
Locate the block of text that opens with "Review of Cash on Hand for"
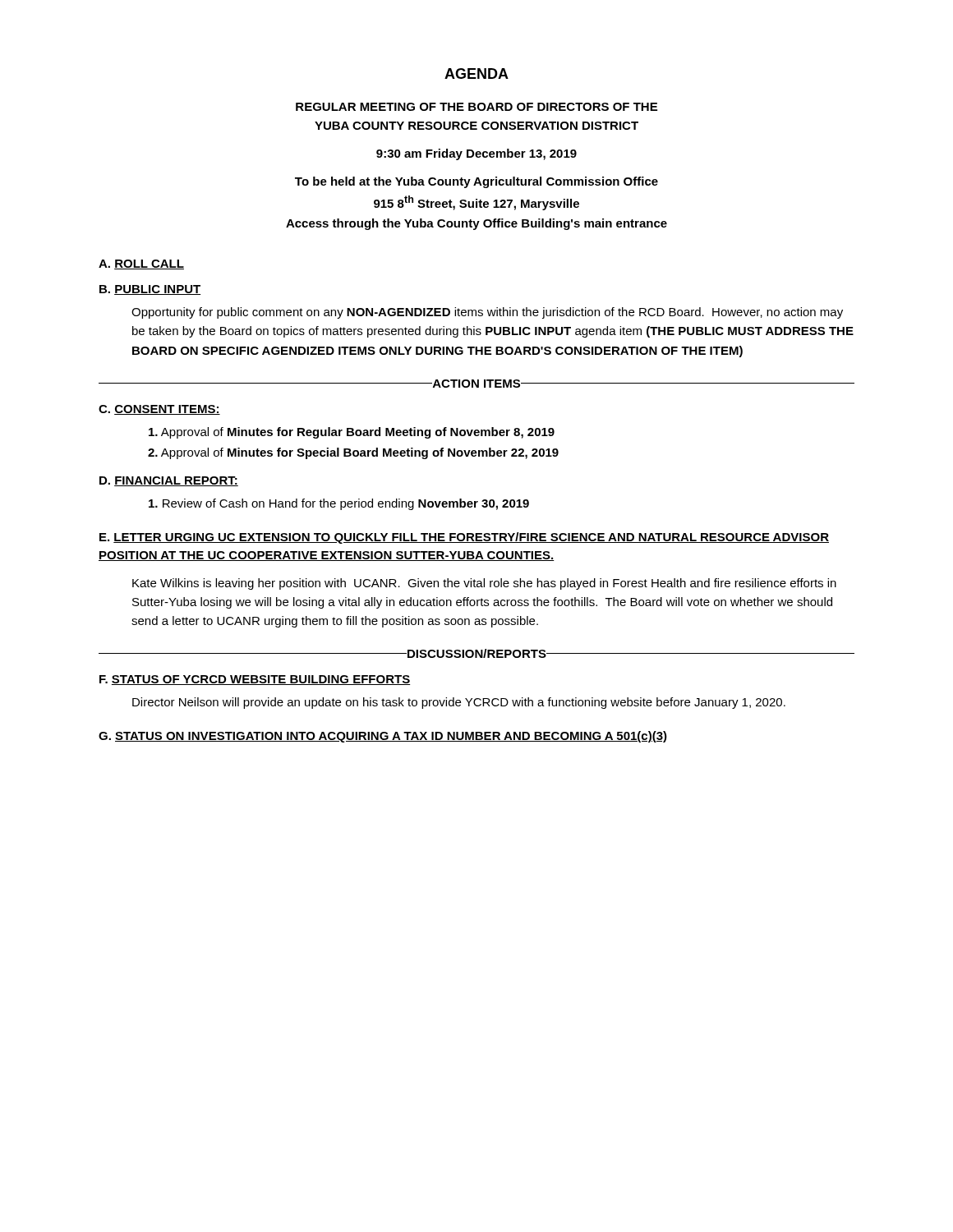point(339,503)
